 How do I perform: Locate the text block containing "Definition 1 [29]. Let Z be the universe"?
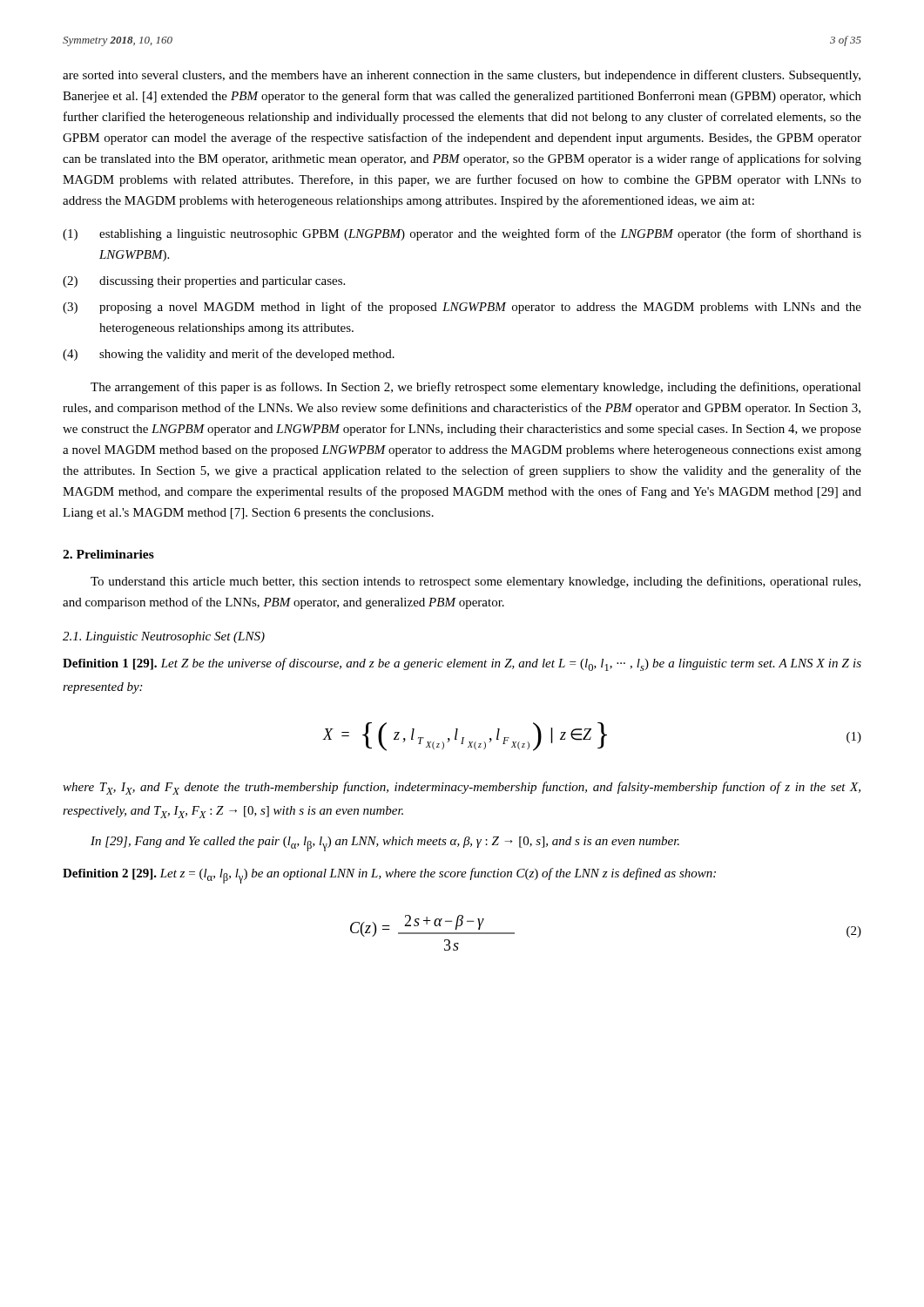pyautogui.click(x=462, y=675)
